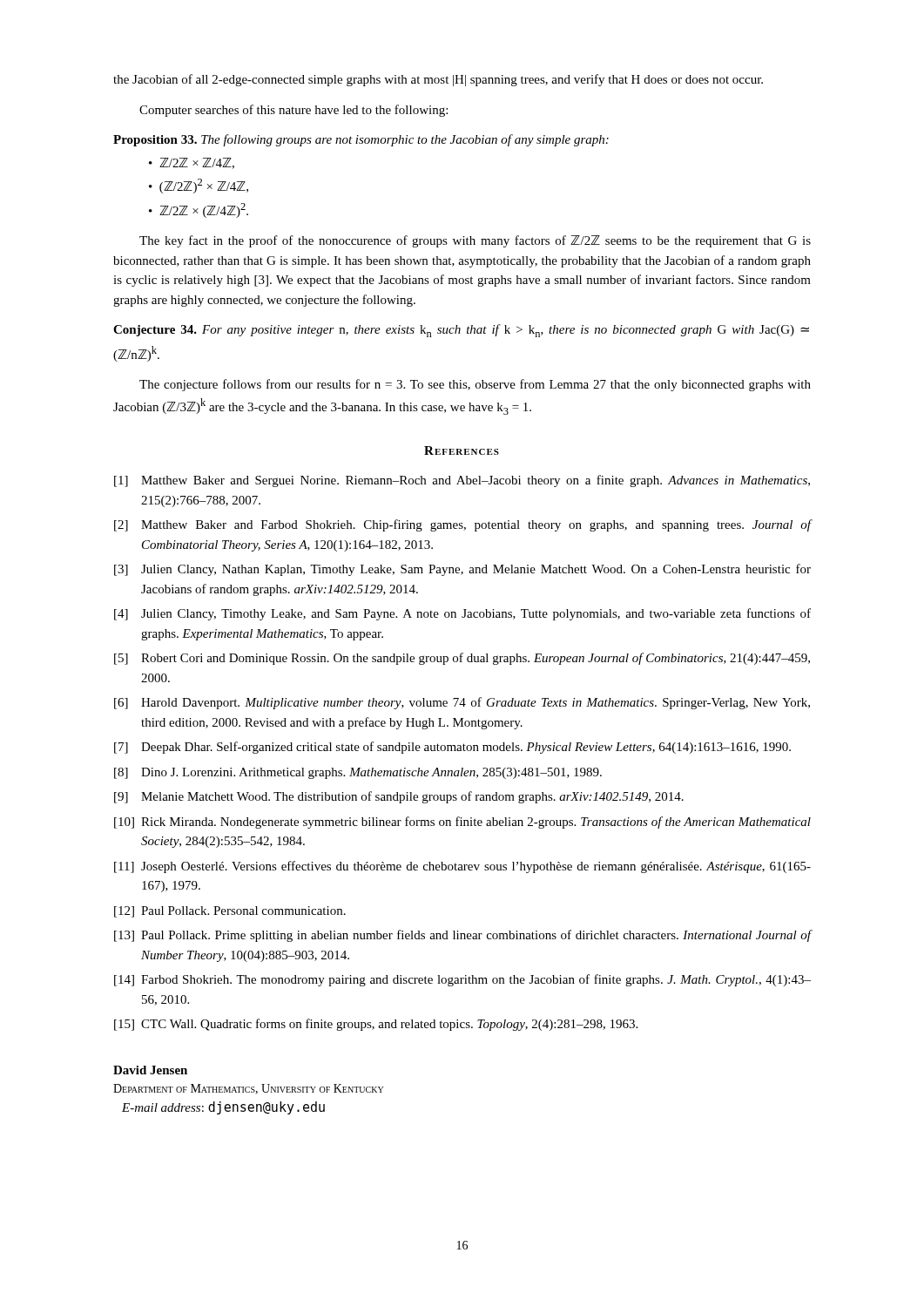Find the list item containing "[5] Robert Cori and"
The height and width of the screenshot is (1307, 924).
tap(462, 668)
